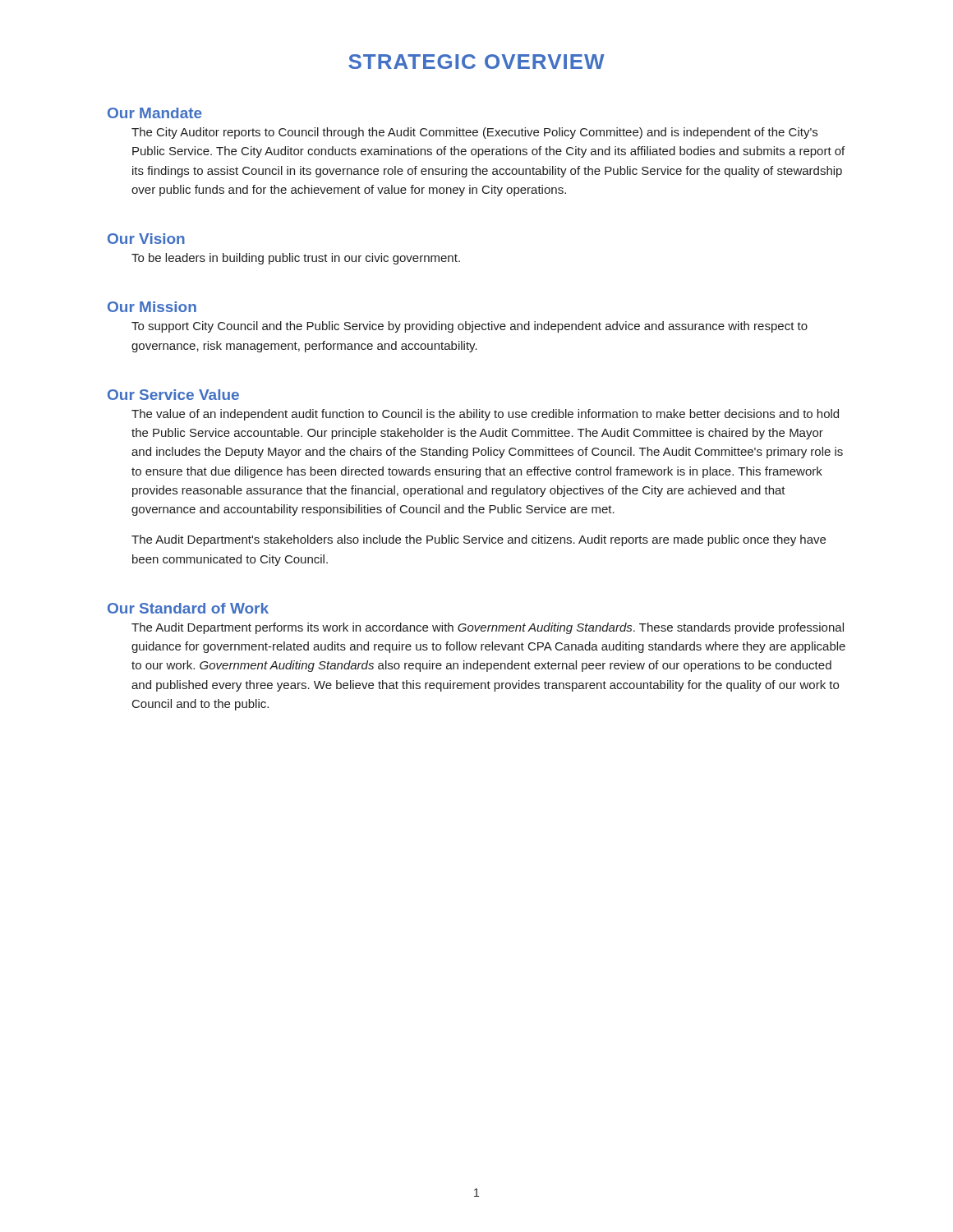Point to the block starting "To support City Council and the Public Service"
This screenshot has width=953, height=1232.
489,335
